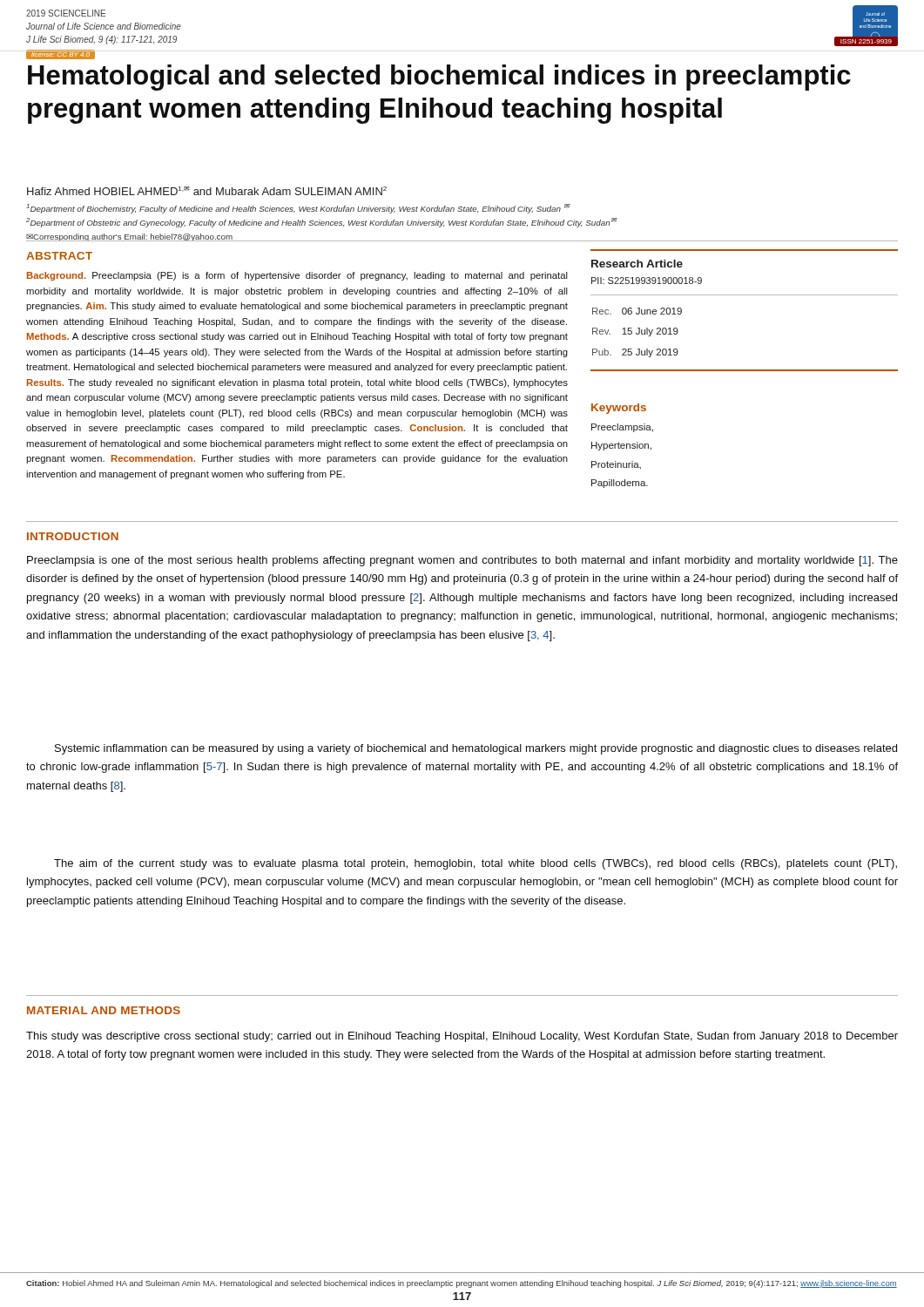Find the passage starting "The aim of the current study was"
The width and height of the screenshot is (924, 1307).
(462, 882)
